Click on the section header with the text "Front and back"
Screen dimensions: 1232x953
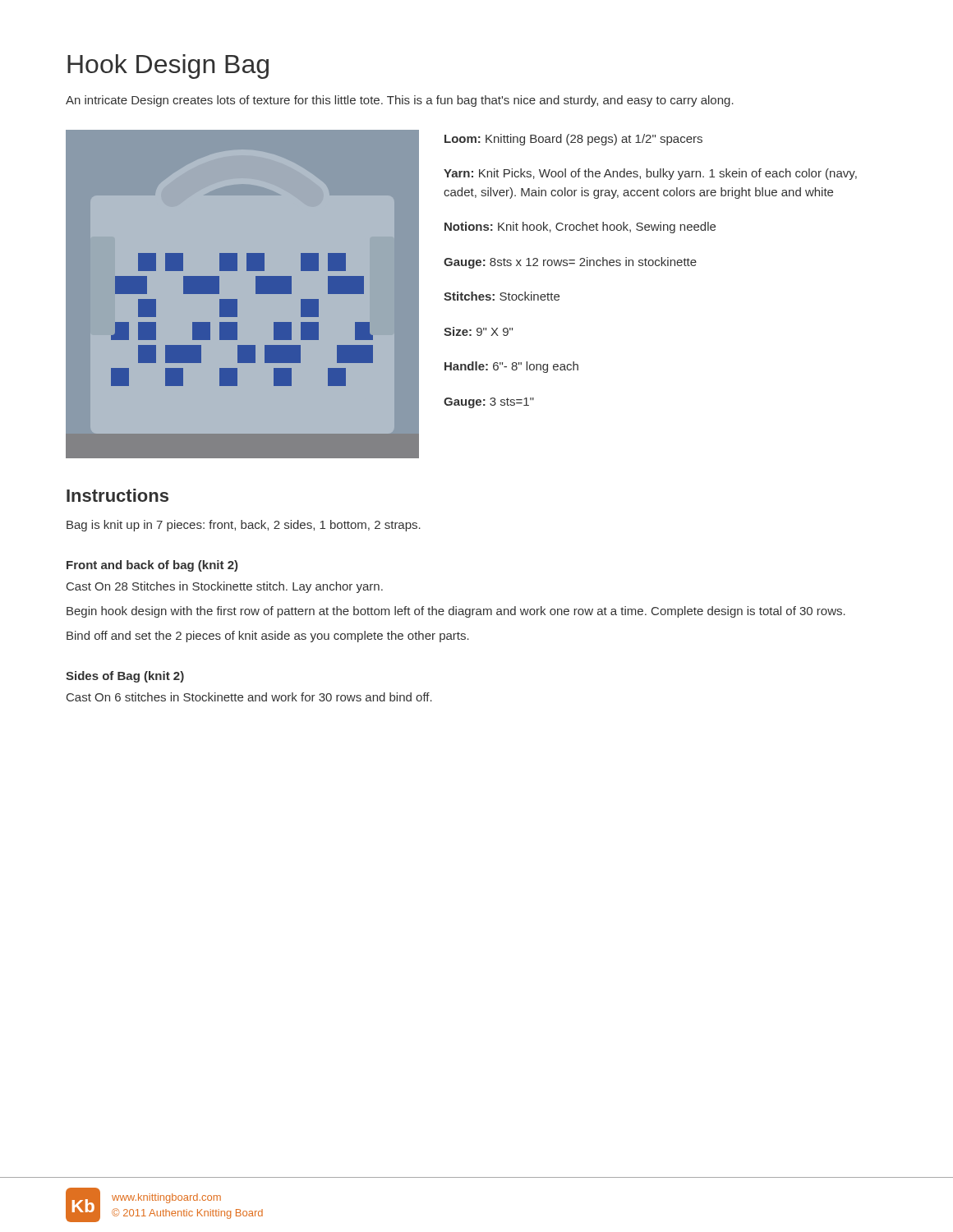coord(152,564)
